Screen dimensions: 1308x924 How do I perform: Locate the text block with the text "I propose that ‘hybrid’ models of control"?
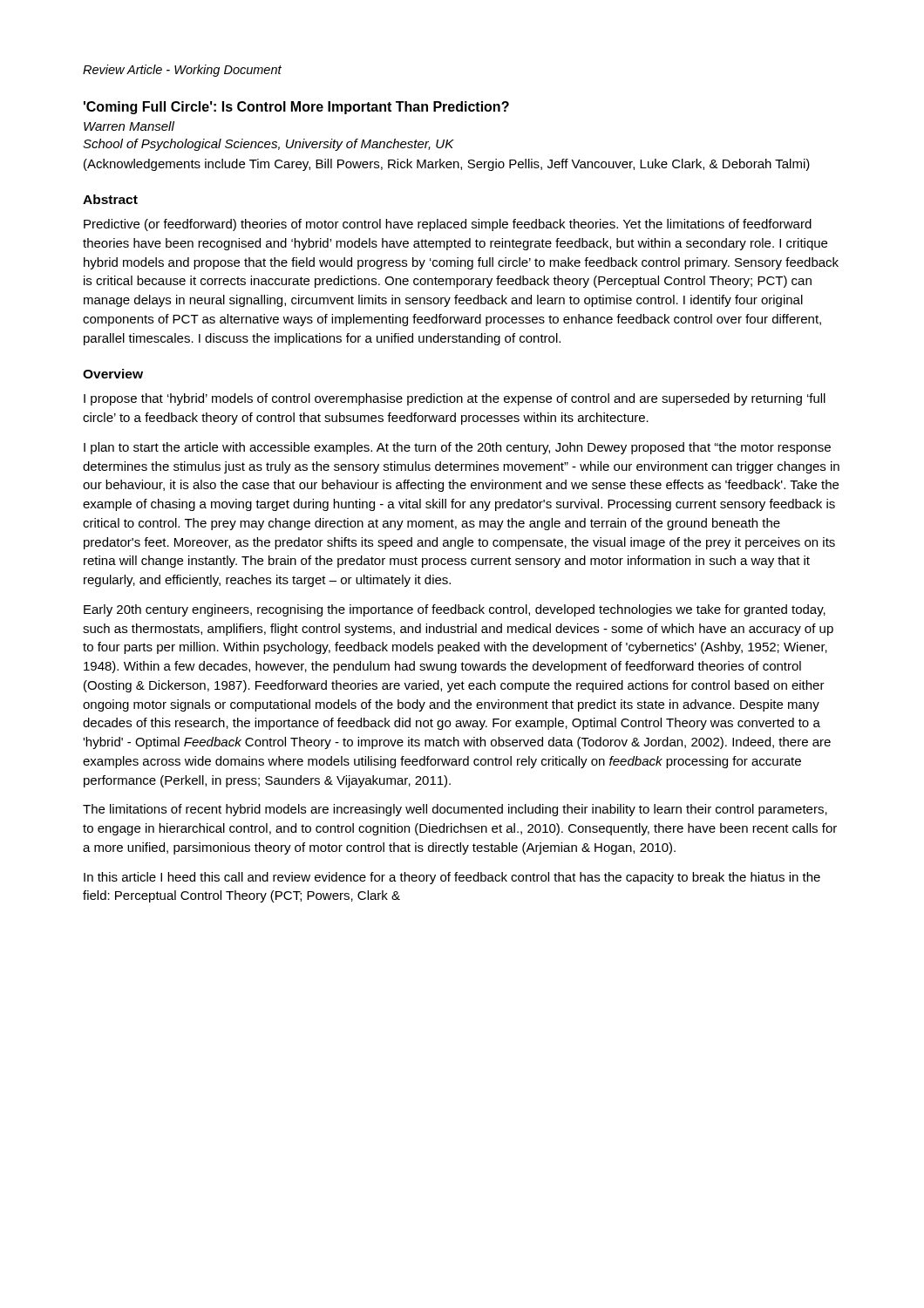coord(454,408)
